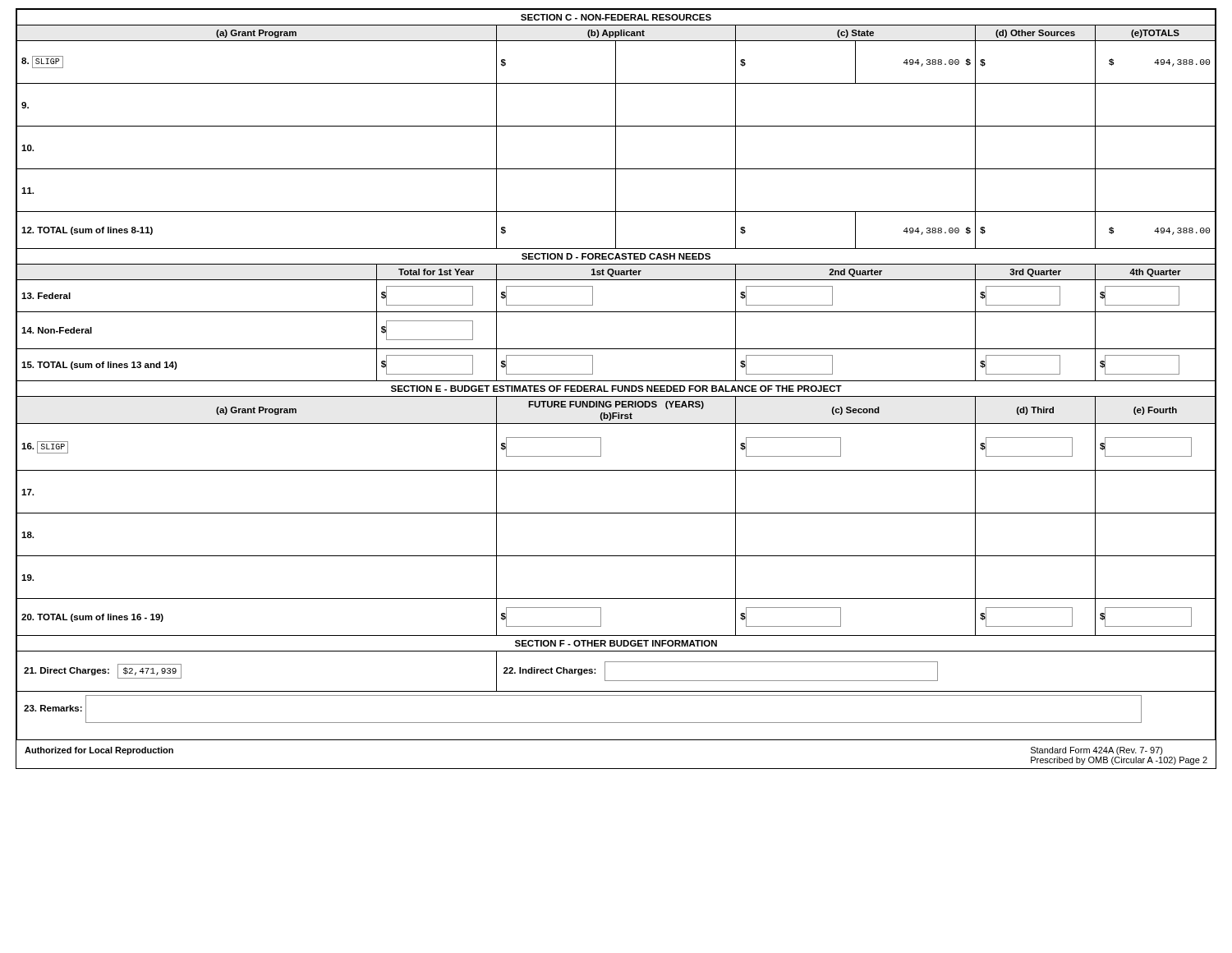1232x953 pixels.
Task: Select the section header with the text "SECTION C - NON-FEDERAL RESOURCES"
Action: 616,17
